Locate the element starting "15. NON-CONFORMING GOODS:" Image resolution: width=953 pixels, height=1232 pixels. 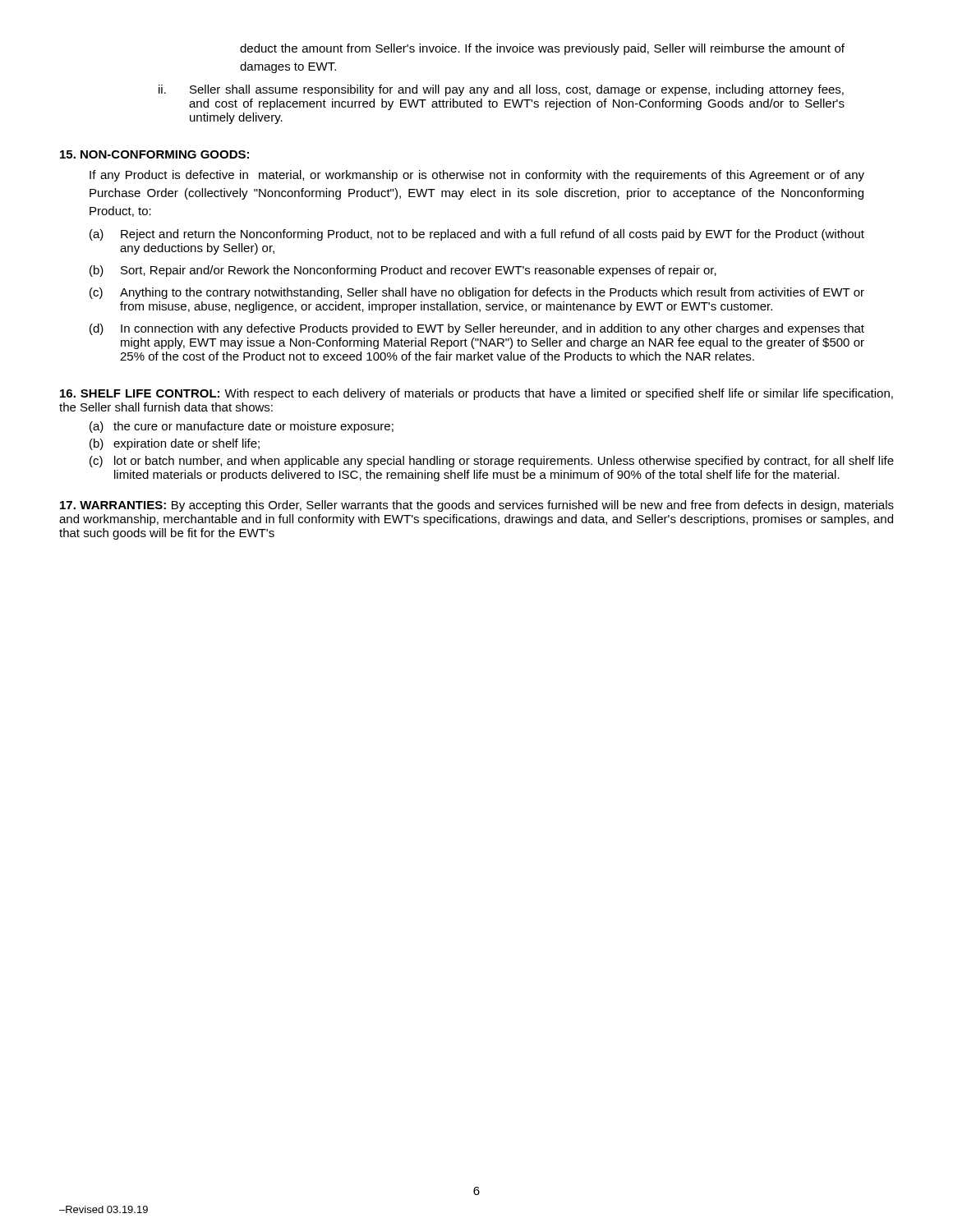pos(154,154)
